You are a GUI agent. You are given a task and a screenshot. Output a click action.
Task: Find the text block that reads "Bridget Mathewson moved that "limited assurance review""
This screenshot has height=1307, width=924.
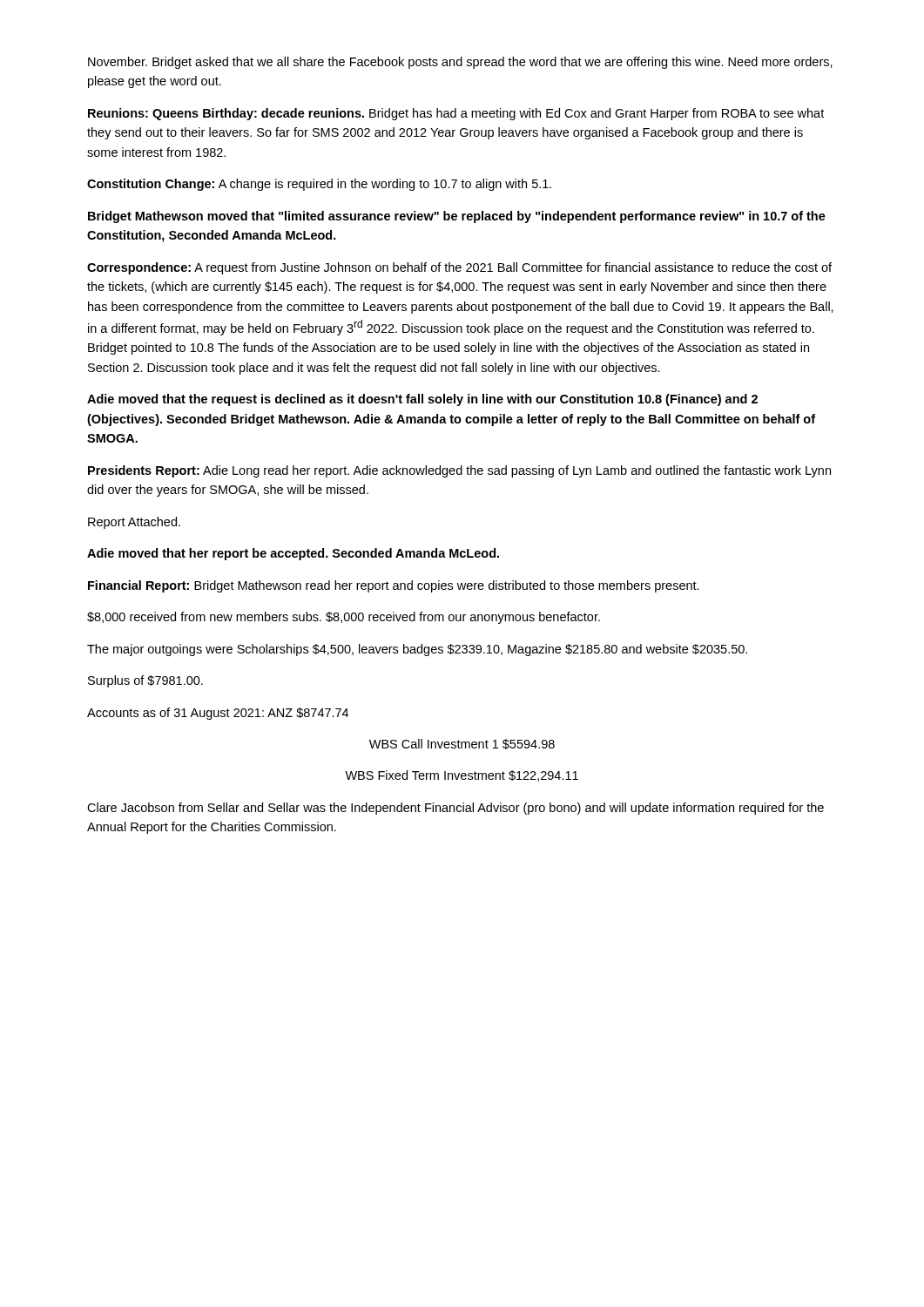click(x=456, y=226)
